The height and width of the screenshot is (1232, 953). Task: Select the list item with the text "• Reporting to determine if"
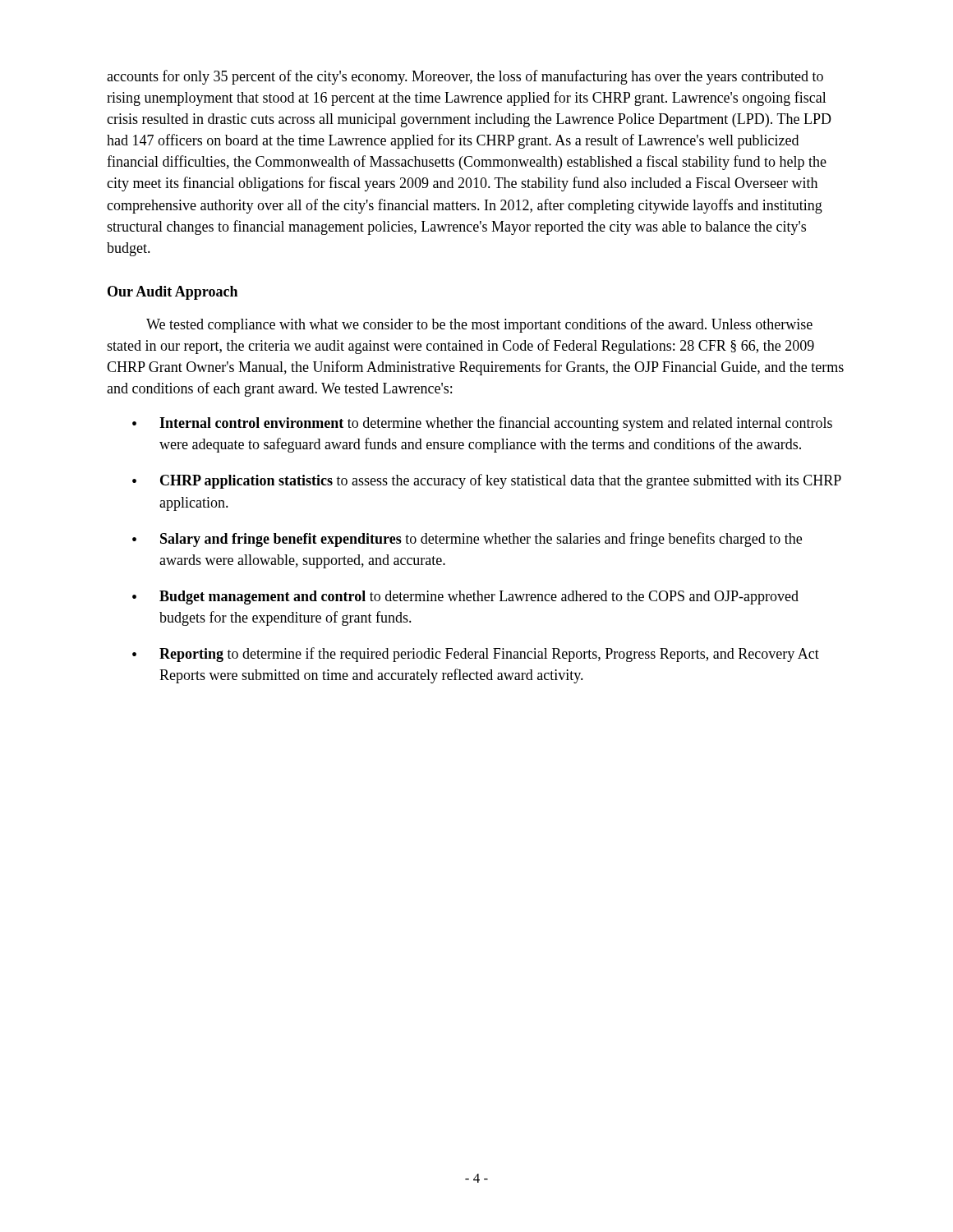click(x=489, y=665)
